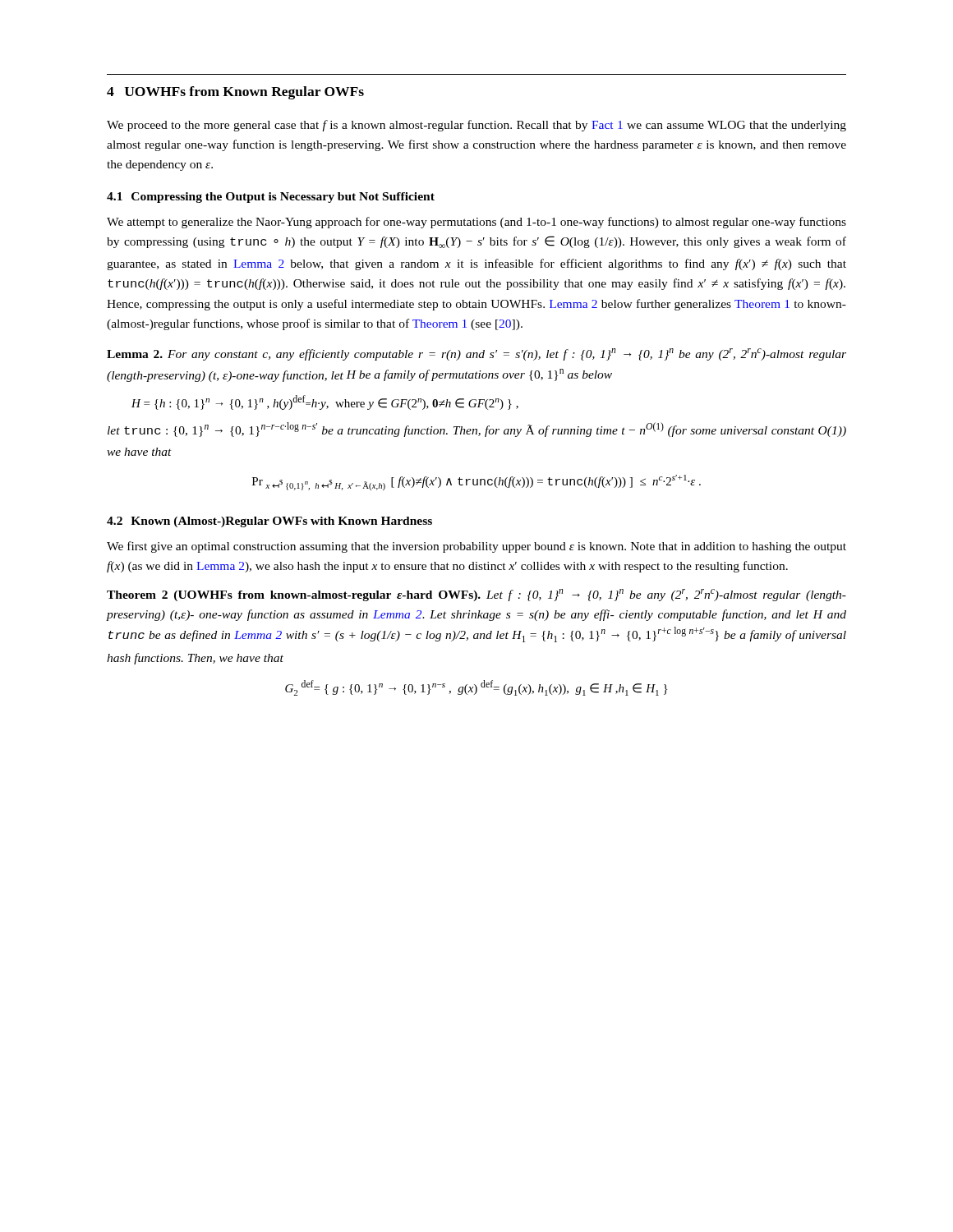Where does it say "4 UOWHFs from Known Regular OWFs"?
This screenshot has height=1232, width=953.
coord(235,91)
